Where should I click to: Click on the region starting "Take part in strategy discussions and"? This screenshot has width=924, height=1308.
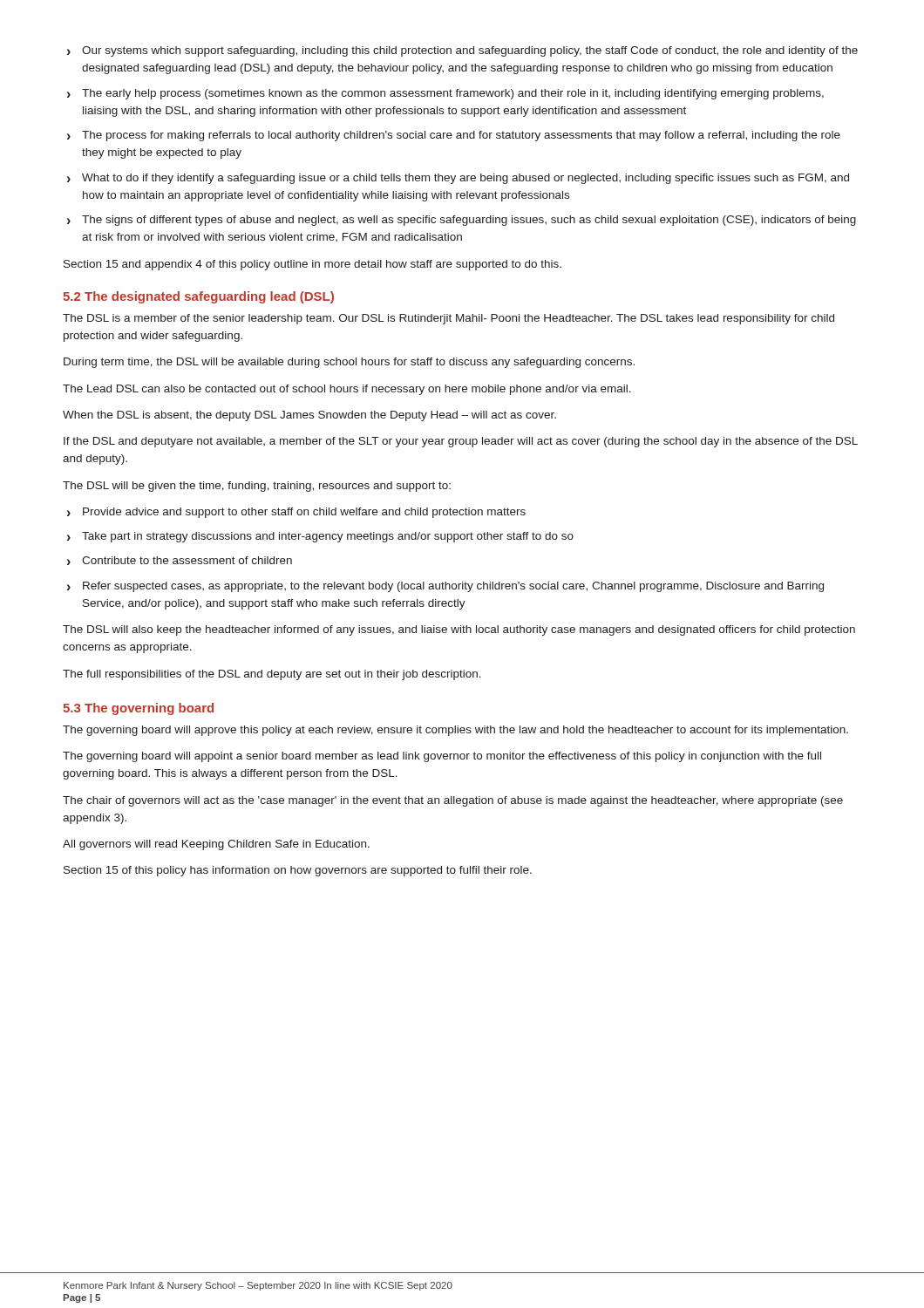click(328, 536)
